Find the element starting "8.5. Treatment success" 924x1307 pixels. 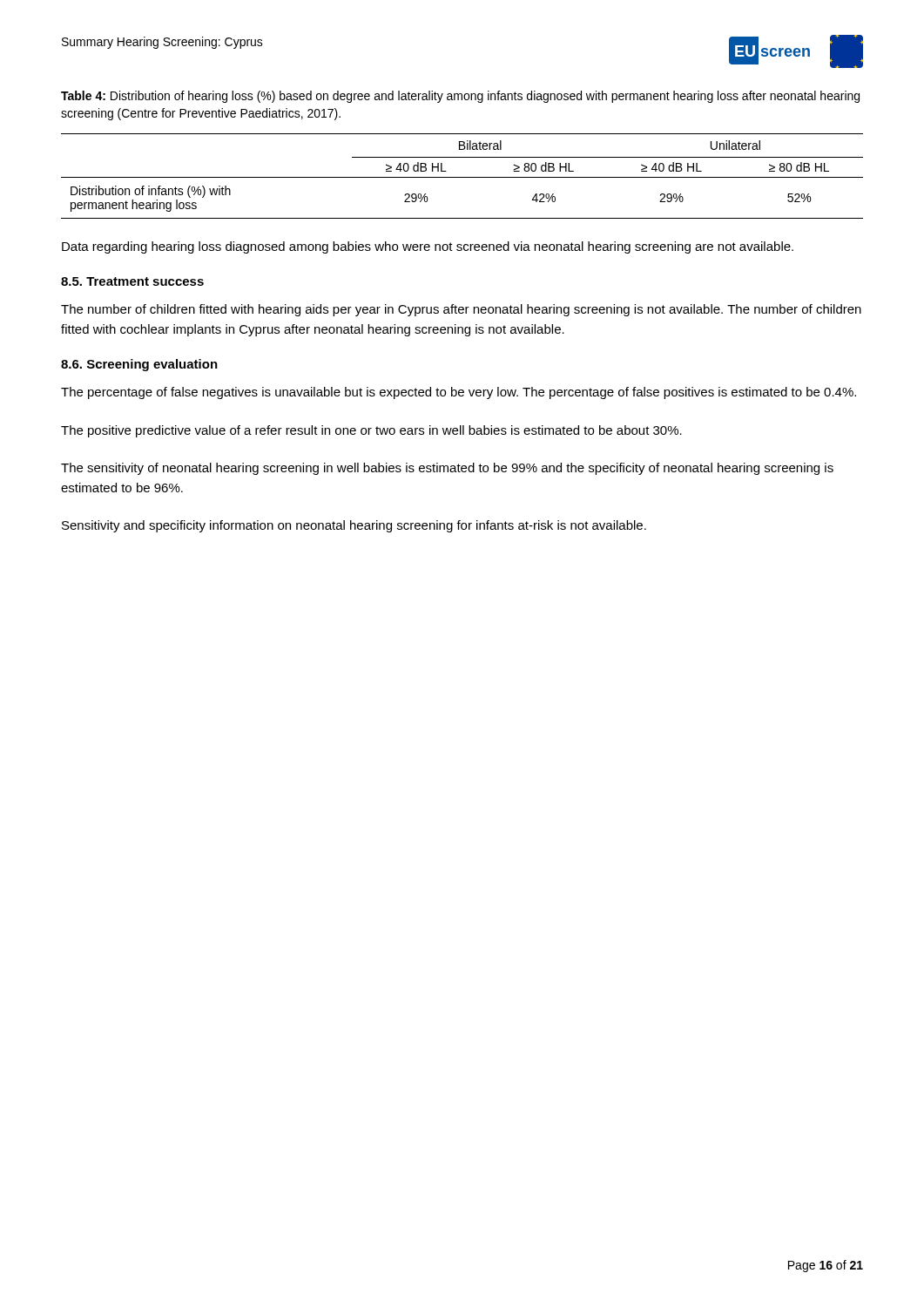[x=133, y=281]
